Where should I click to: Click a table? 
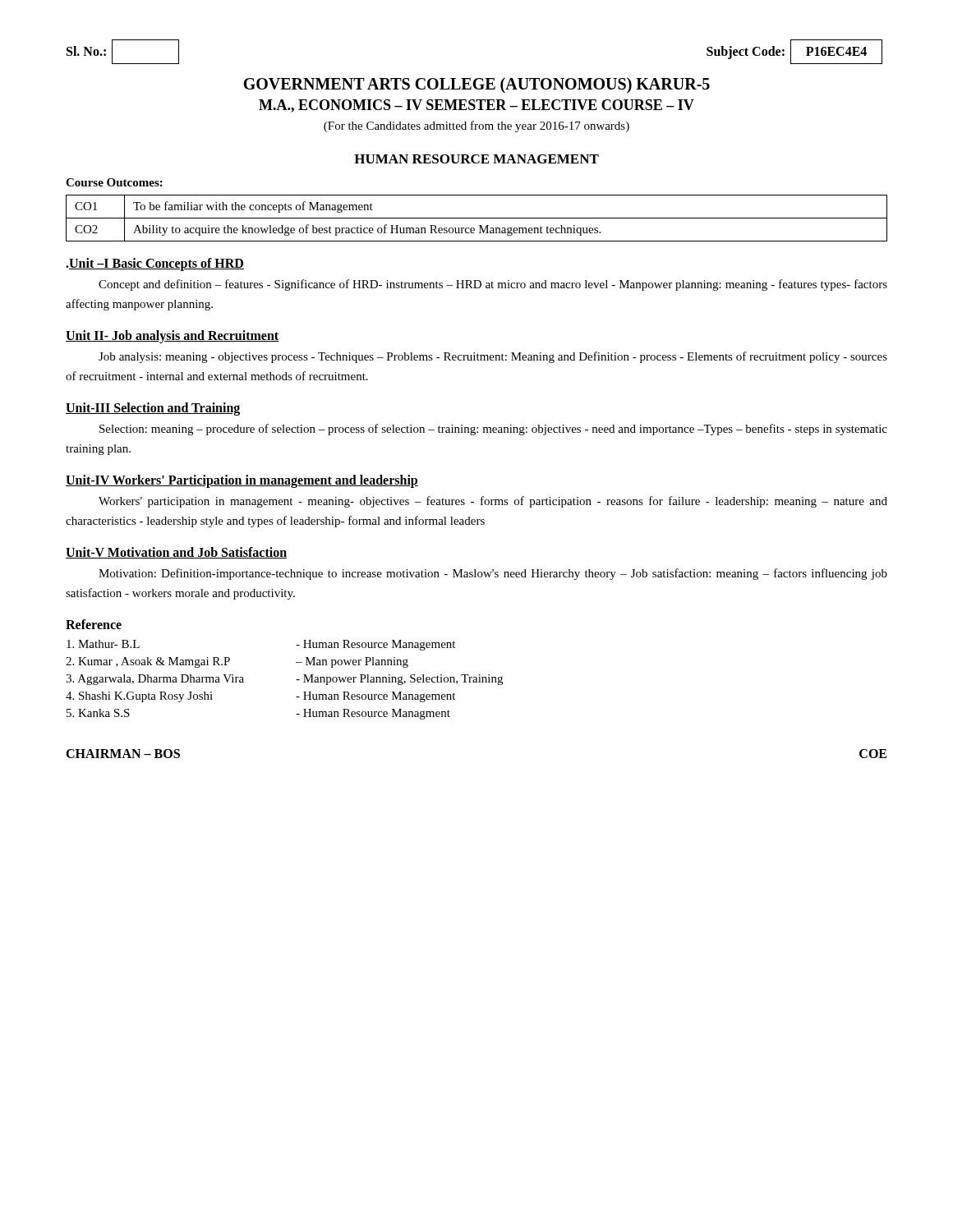pyautogui.click(x=476, y=218)
